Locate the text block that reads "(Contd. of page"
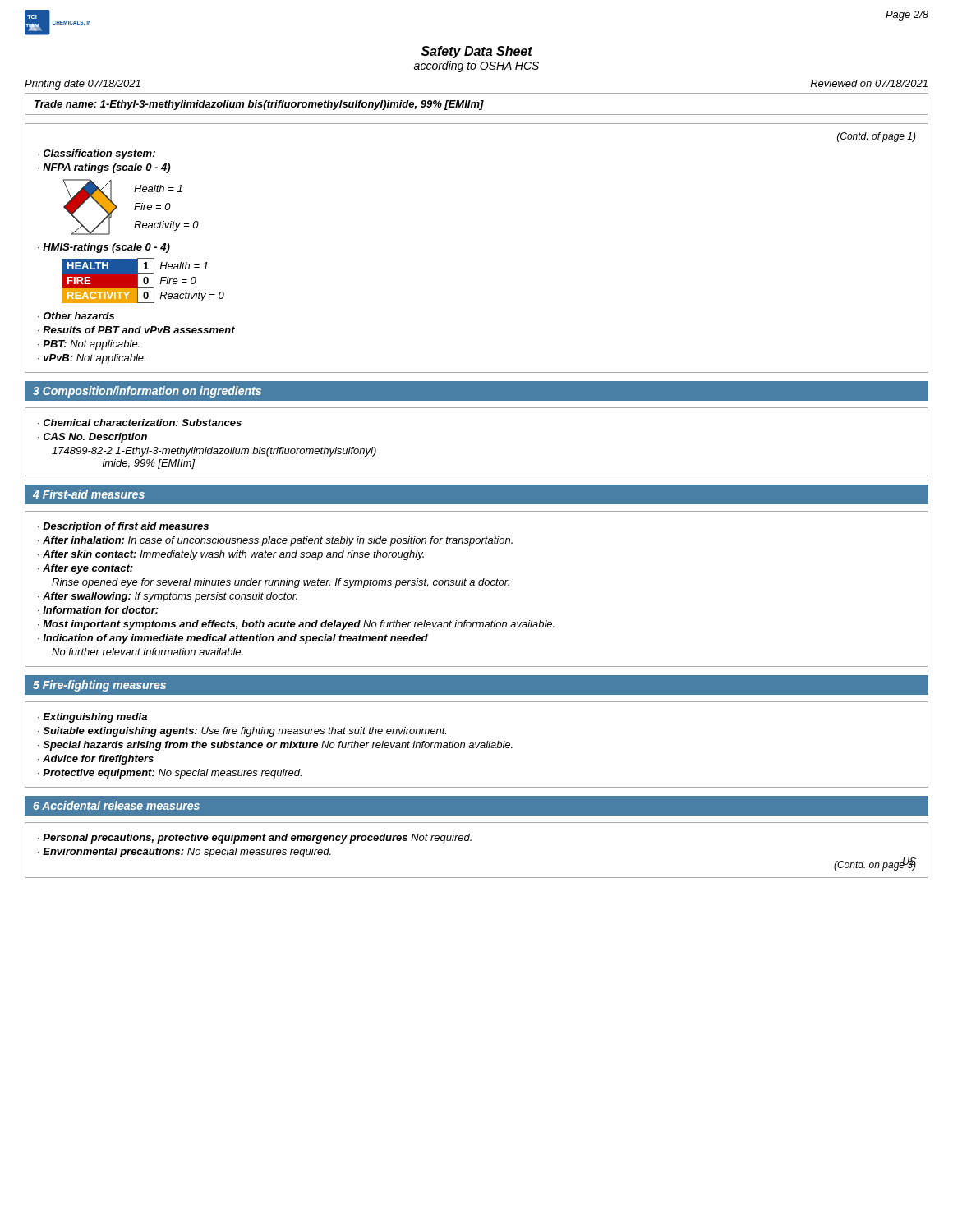The height and width of the screenshot is (1232, 953). 876,136
